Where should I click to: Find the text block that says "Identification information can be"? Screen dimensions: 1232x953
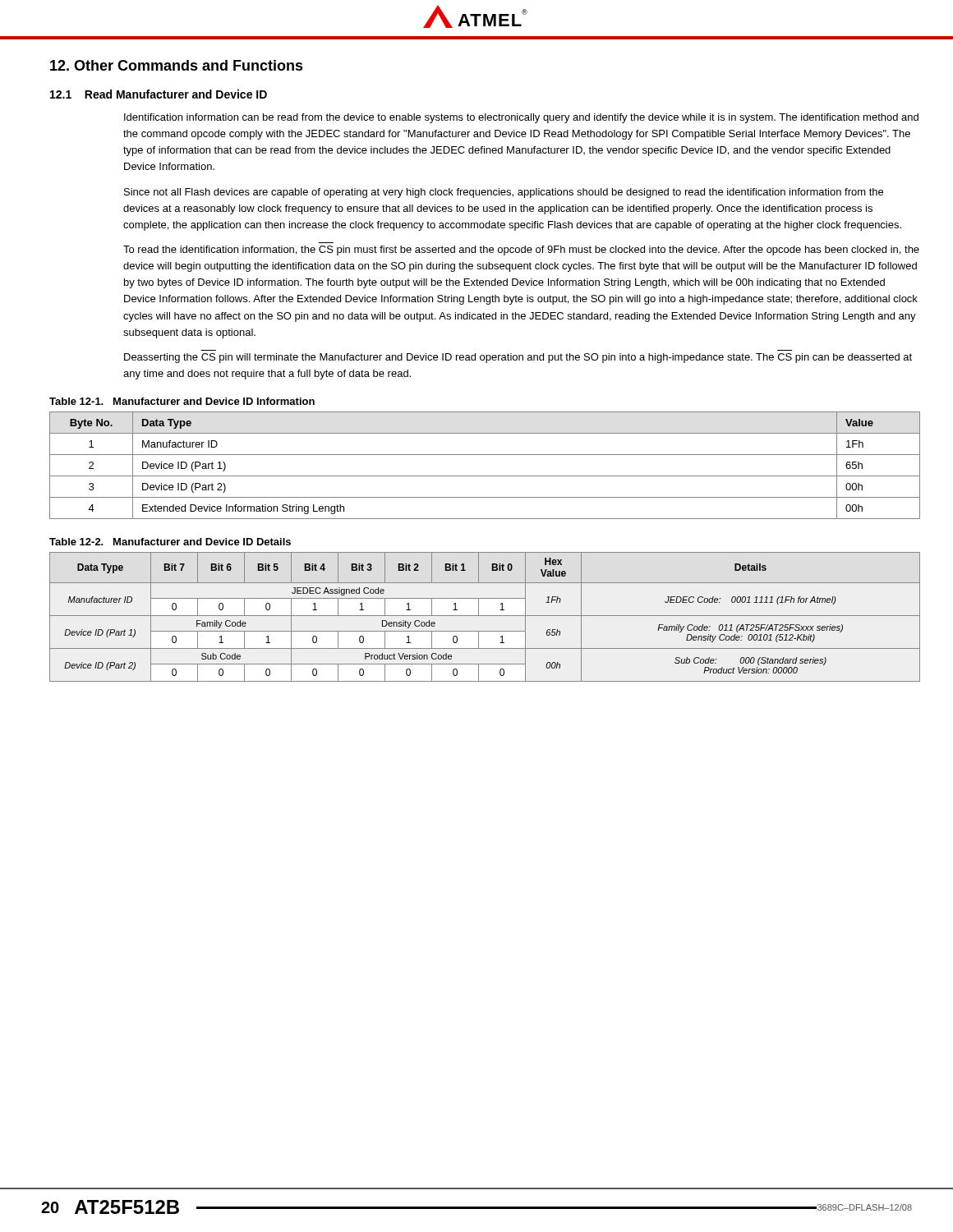521,142
